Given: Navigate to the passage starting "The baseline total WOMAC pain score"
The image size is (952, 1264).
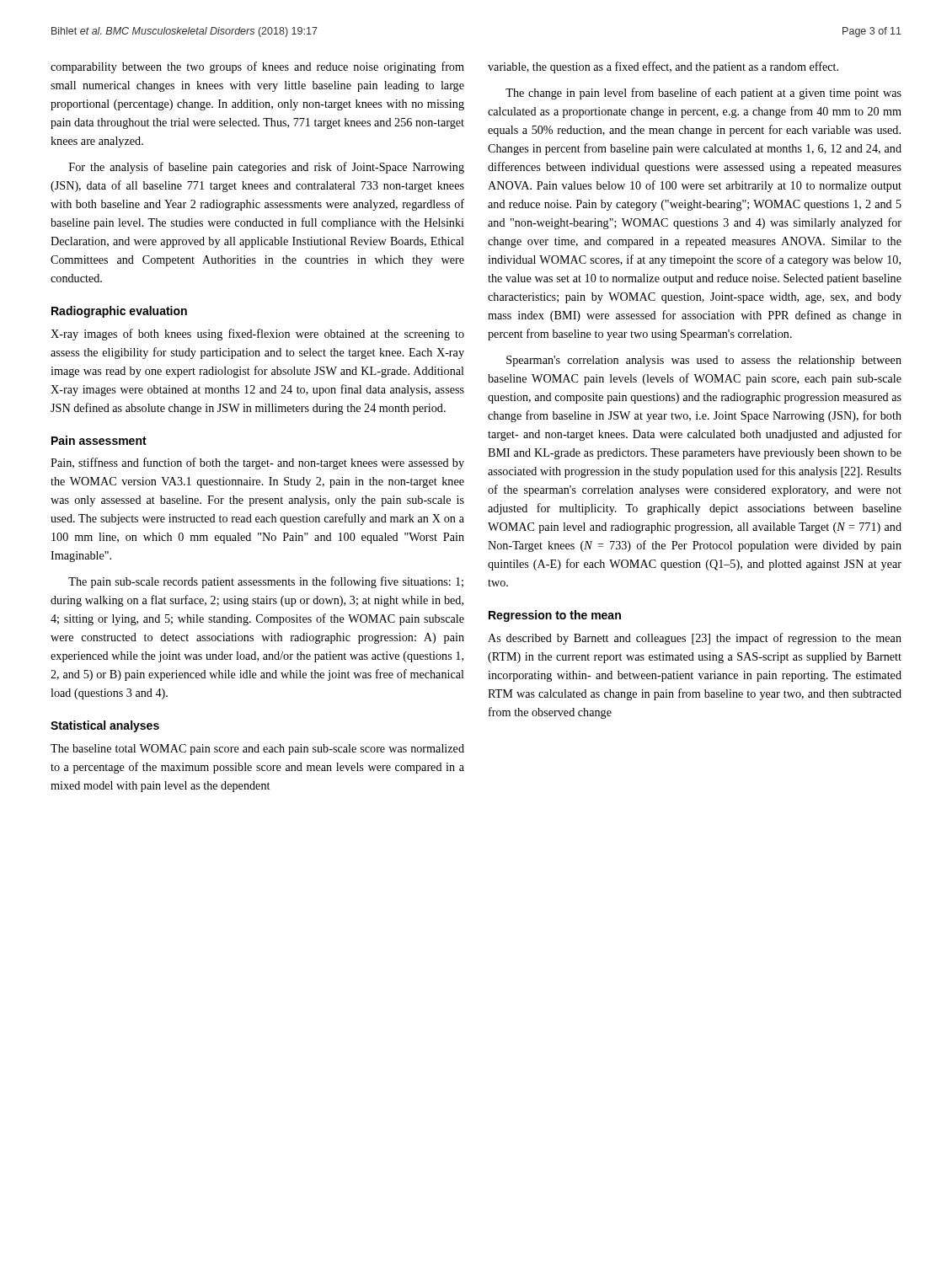Looking at the screenshot, I should (257, 767).
